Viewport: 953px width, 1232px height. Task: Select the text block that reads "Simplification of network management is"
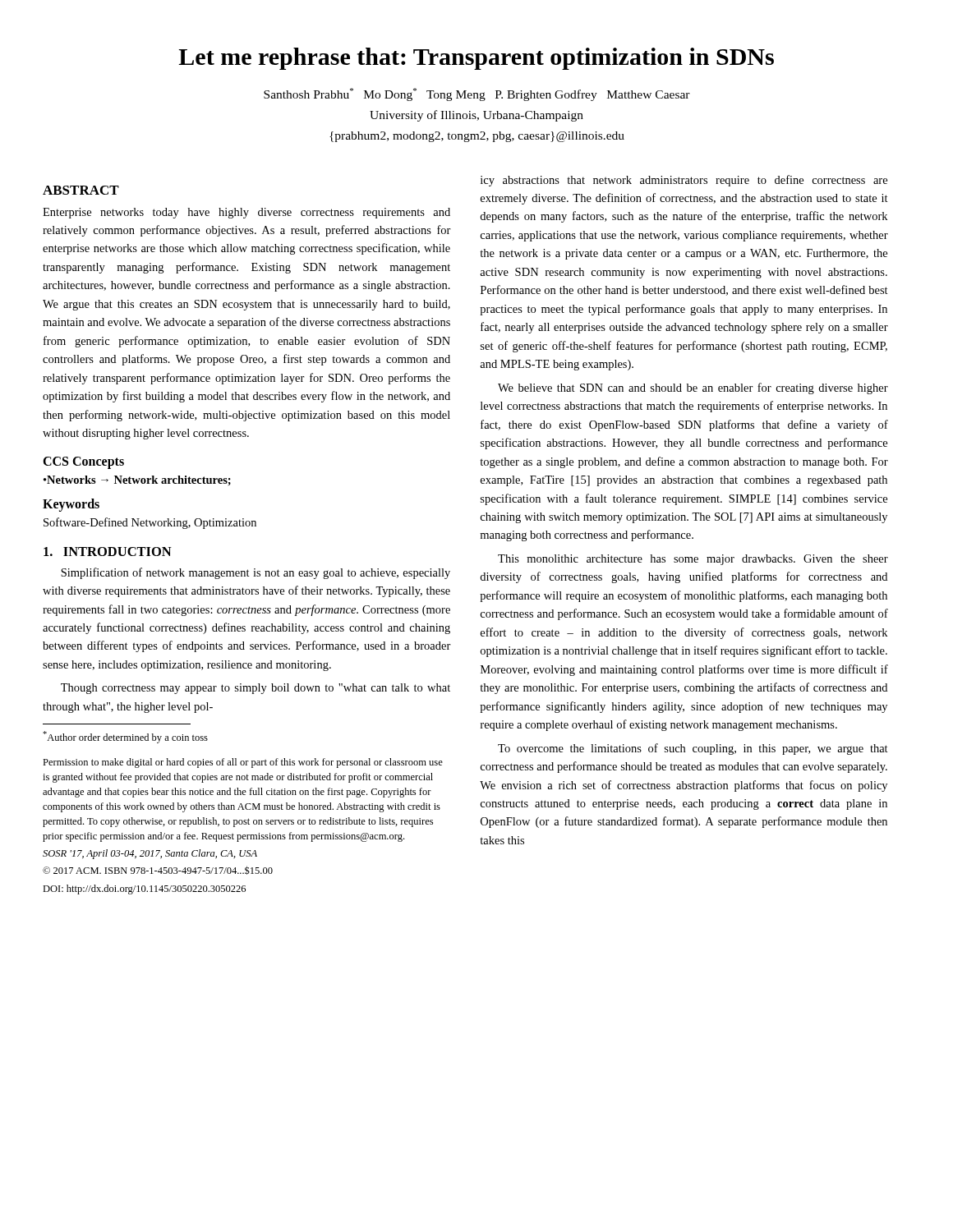[247, 639]
